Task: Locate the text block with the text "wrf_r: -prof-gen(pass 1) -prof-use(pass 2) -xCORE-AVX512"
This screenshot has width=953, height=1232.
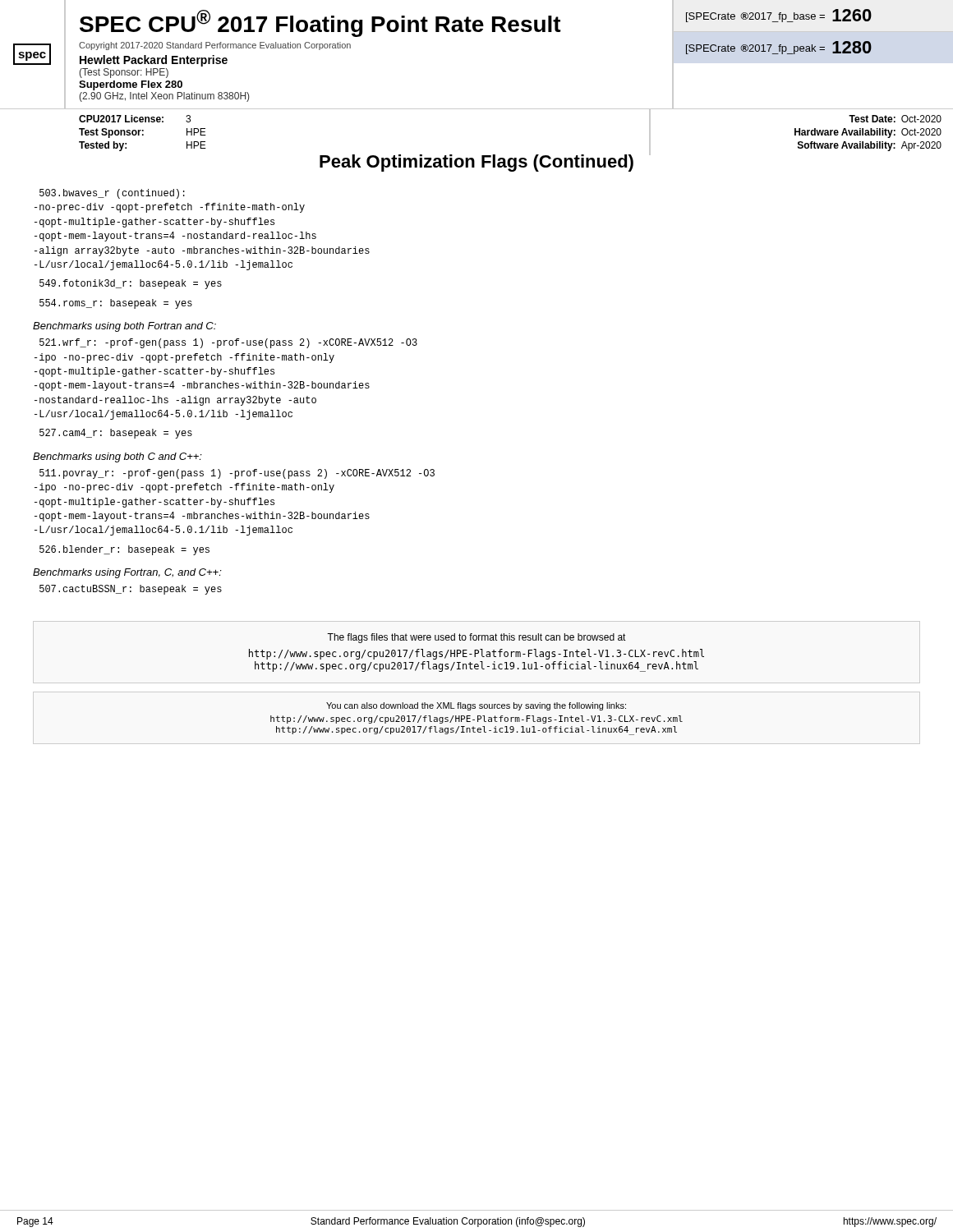Action: point(228,343)
